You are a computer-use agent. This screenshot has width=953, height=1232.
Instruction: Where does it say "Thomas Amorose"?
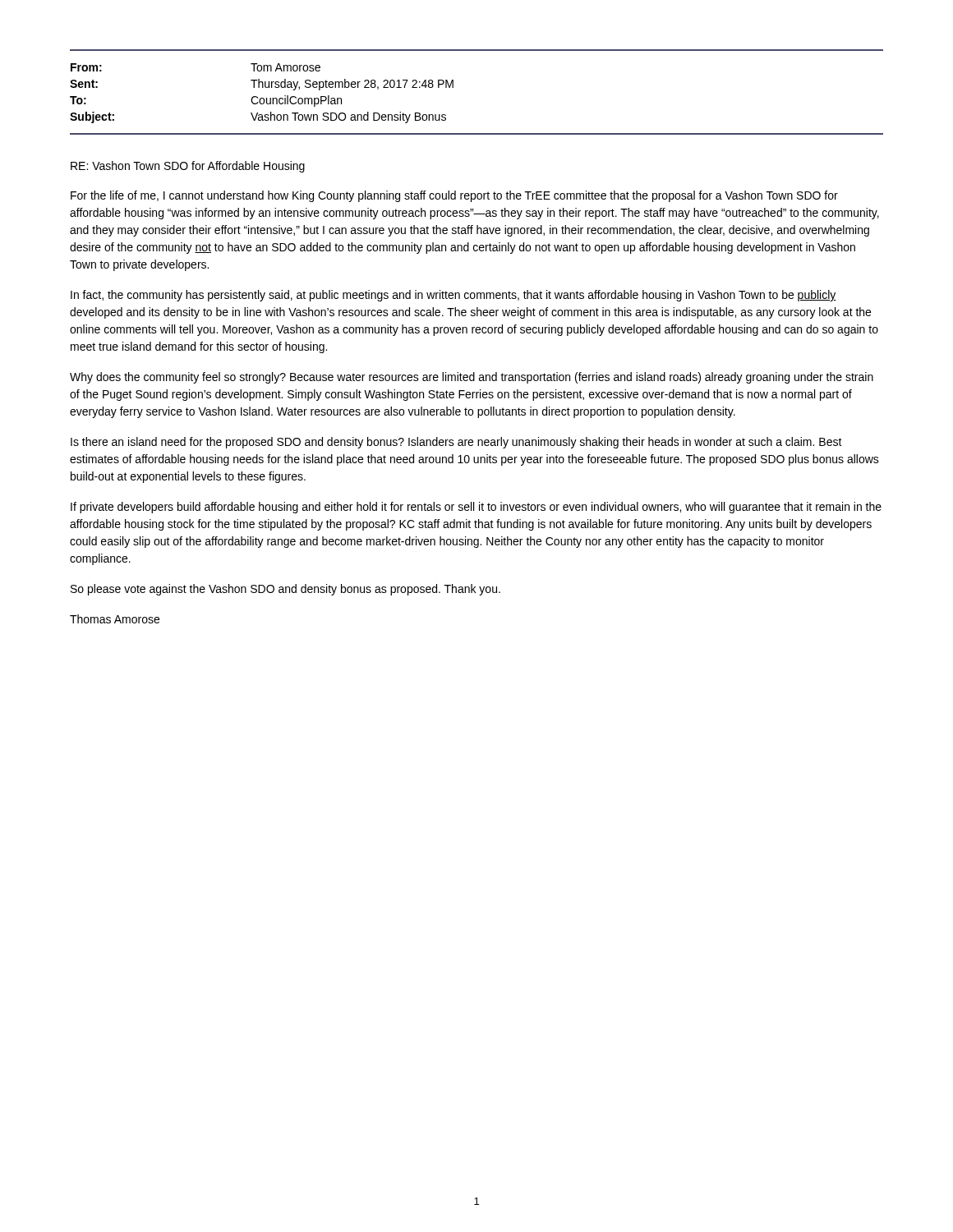pos(115,619)
